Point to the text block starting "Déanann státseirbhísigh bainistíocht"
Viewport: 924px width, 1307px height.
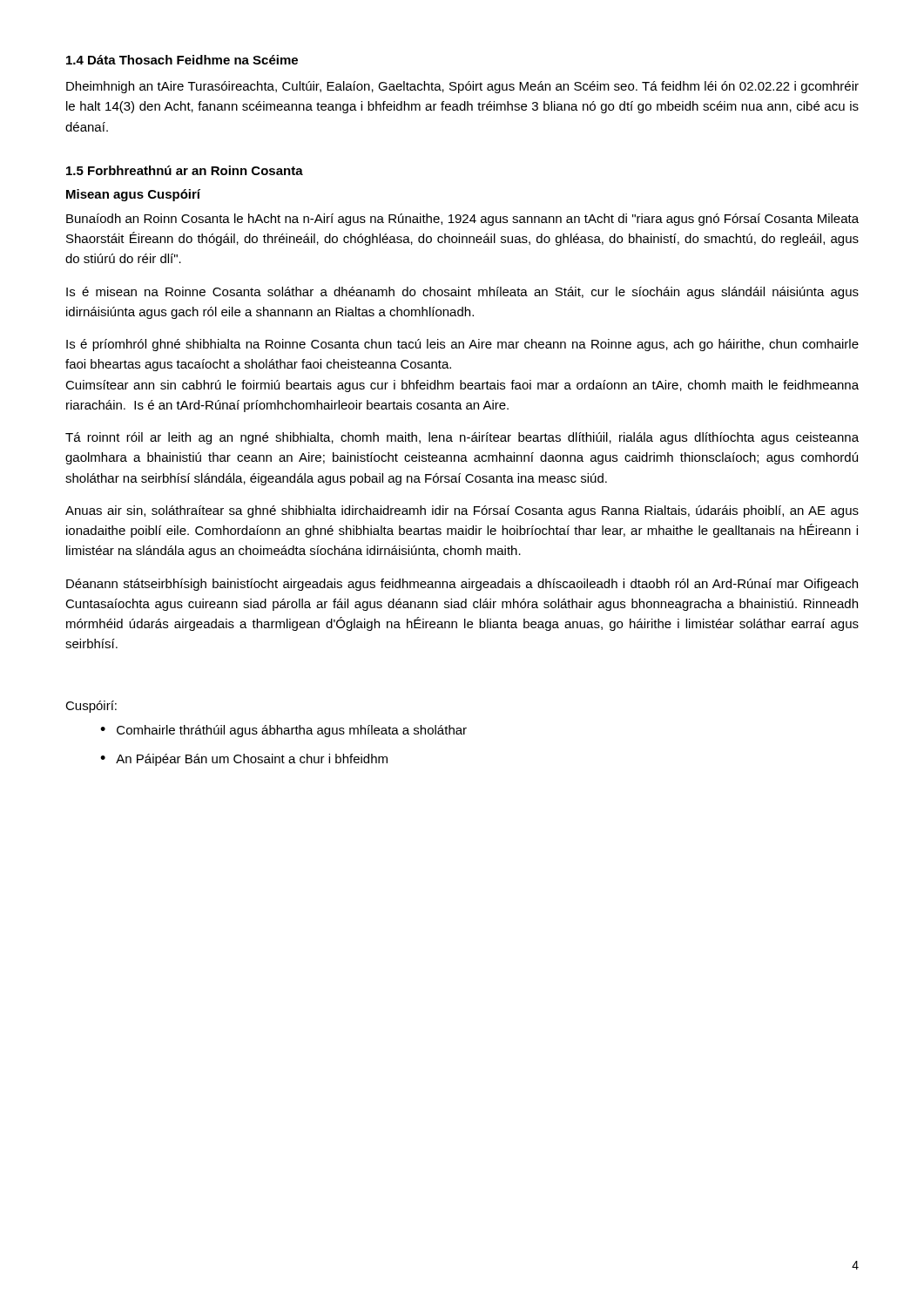click(x=462, y=613)
